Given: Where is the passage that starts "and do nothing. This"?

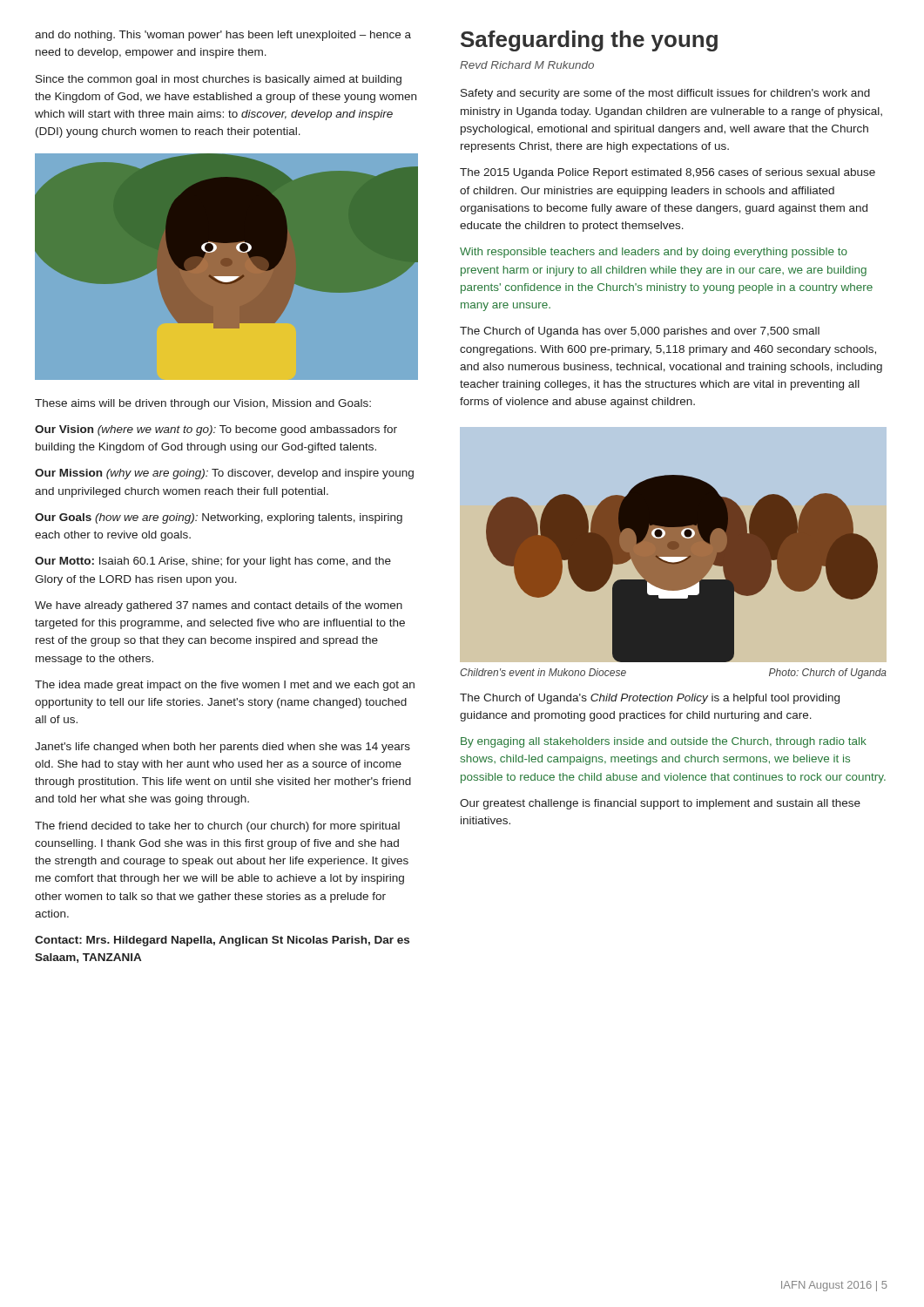Looking at the screenshot, I should (226, 44).
